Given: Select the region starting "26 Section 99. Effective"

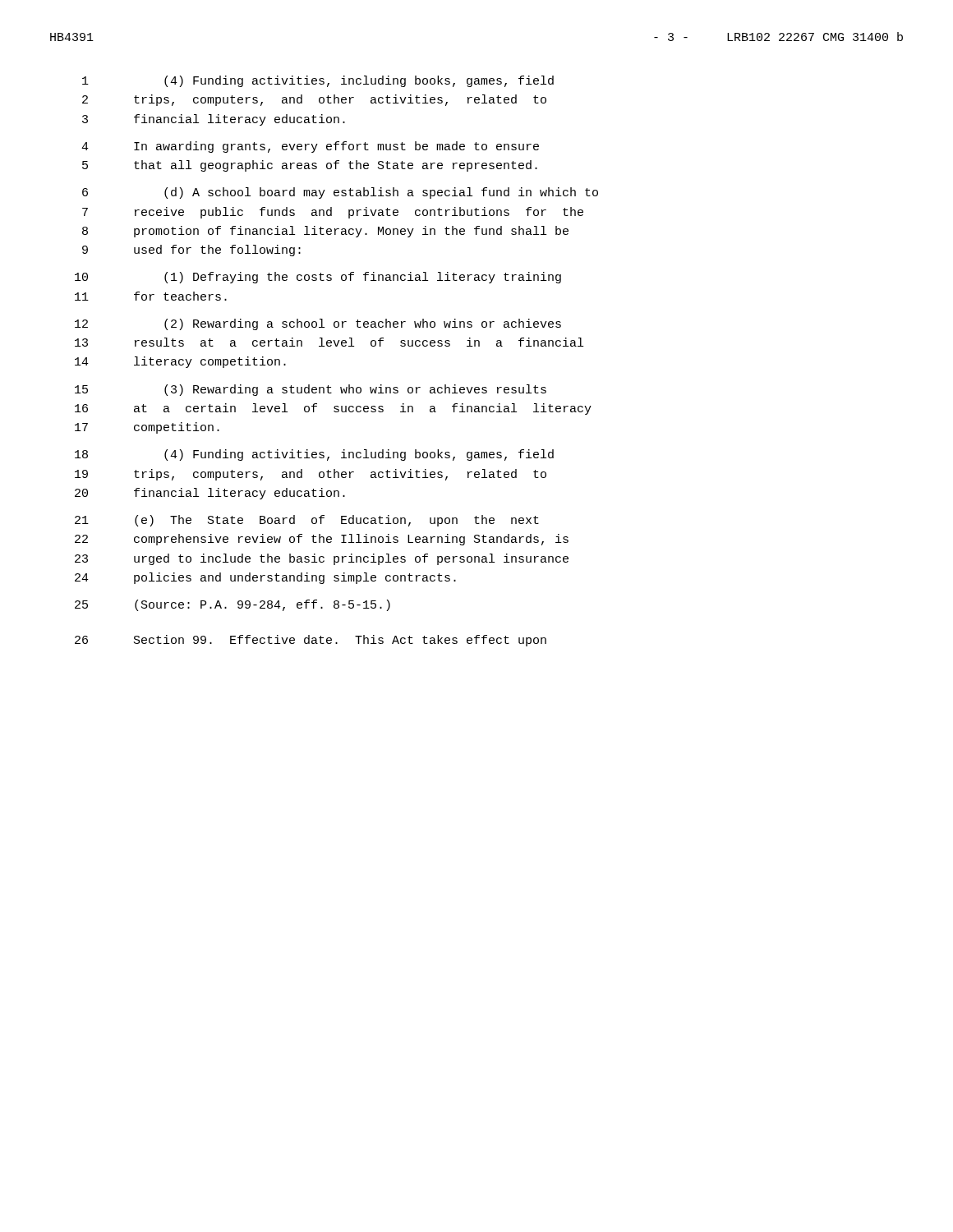Looking at the screenshot, I should click(476, 641).
